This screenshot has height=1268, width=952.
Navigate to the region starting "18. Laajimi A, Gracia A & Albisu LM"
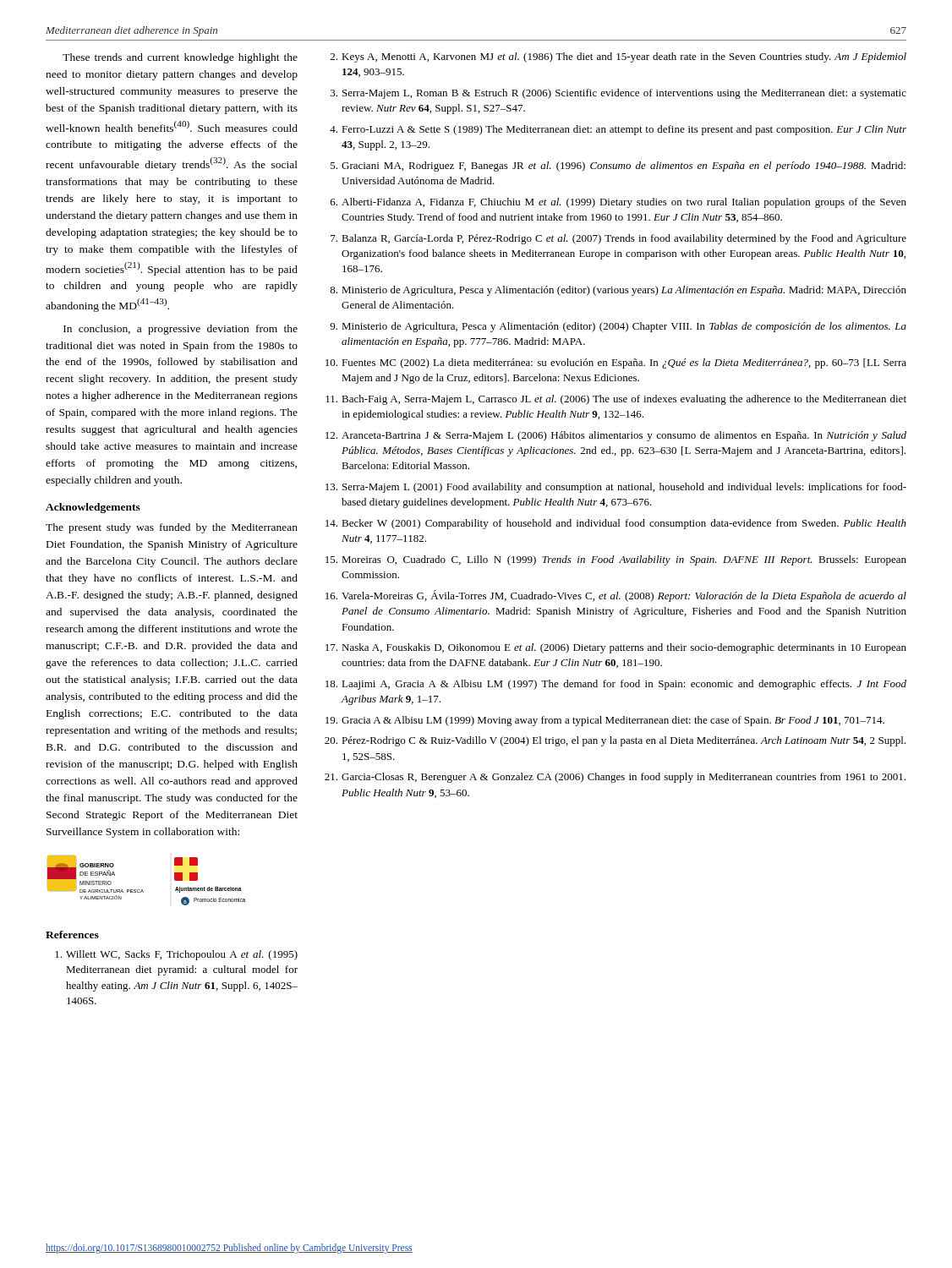(x=614, y=692)
